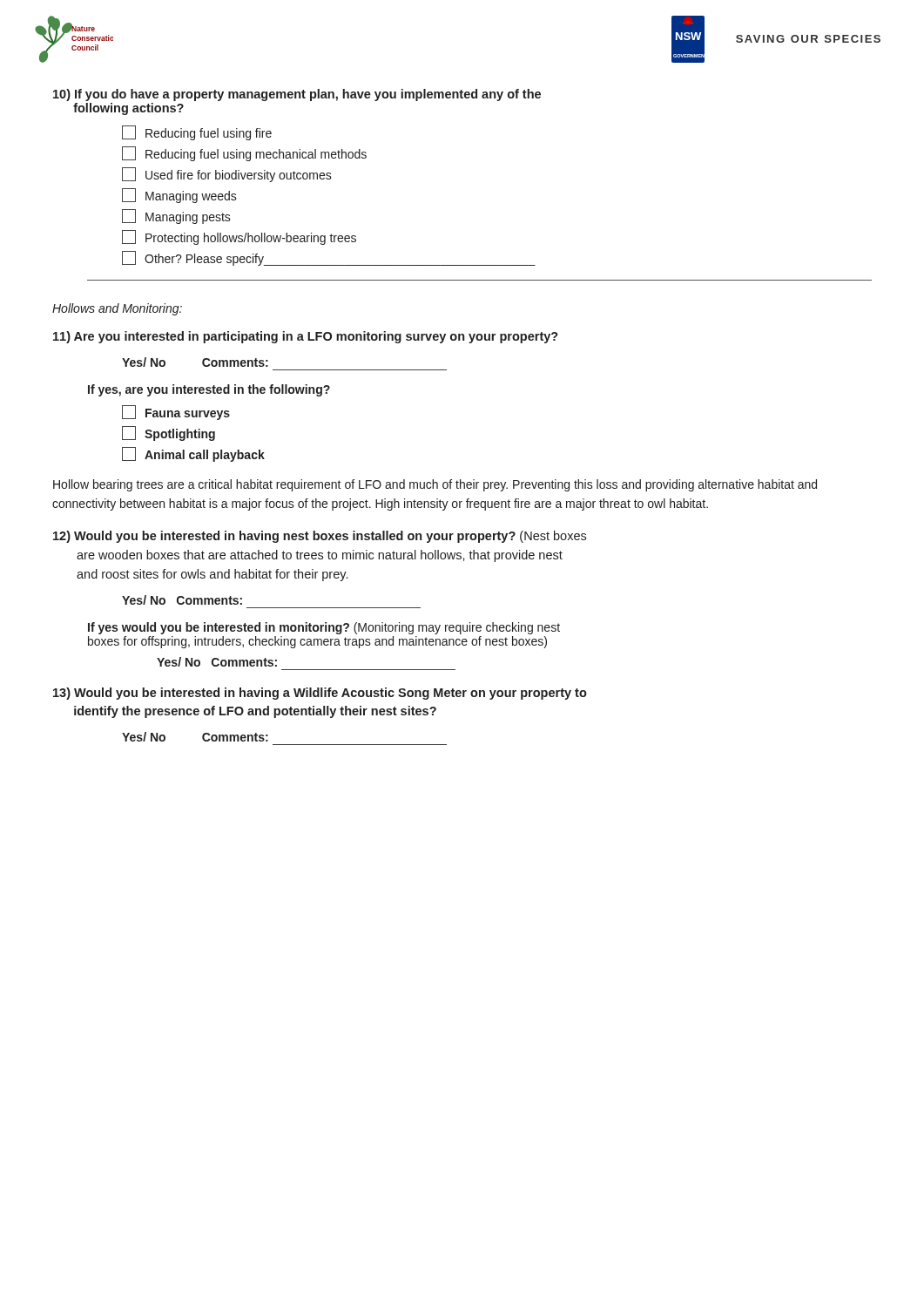Viewport: 924px width, 1307px height.
Task: Click on the element starting "Animal call playback"
Action: tap(193, 454)
